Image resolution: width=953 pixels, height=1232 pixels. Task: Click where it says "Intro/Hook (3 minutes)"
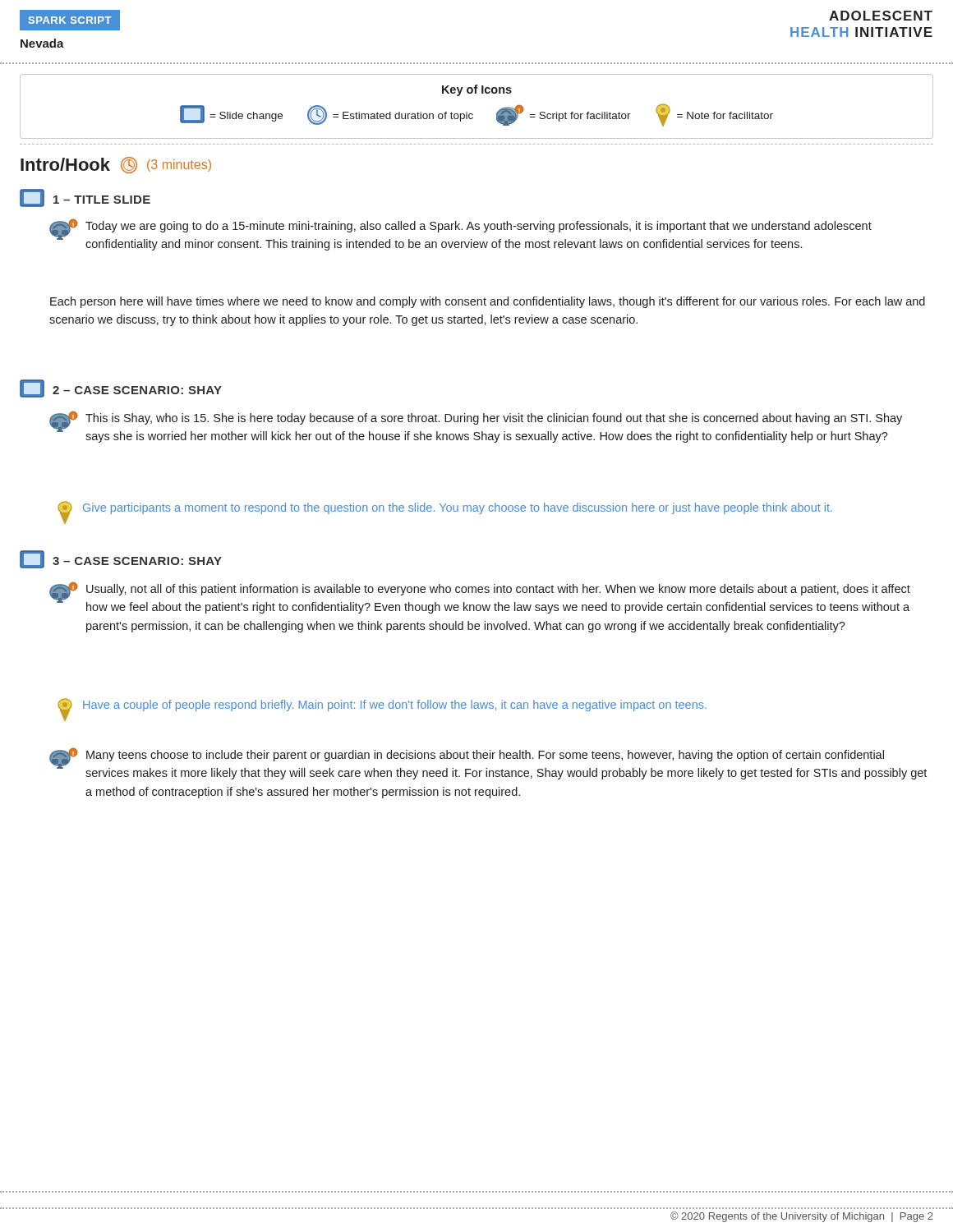coord(116,165)
